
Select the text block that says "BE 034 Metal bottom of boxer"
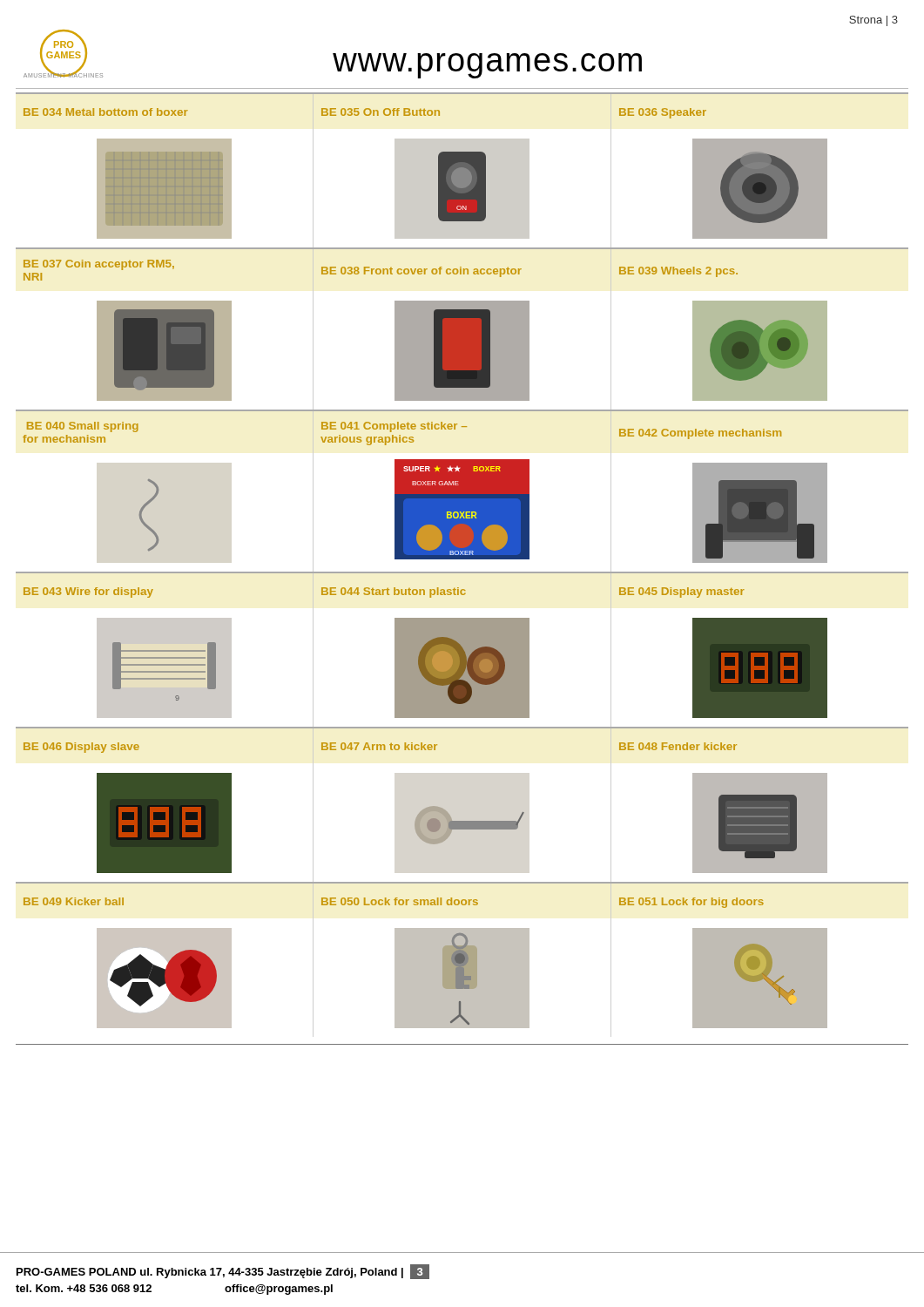(462, 565)
